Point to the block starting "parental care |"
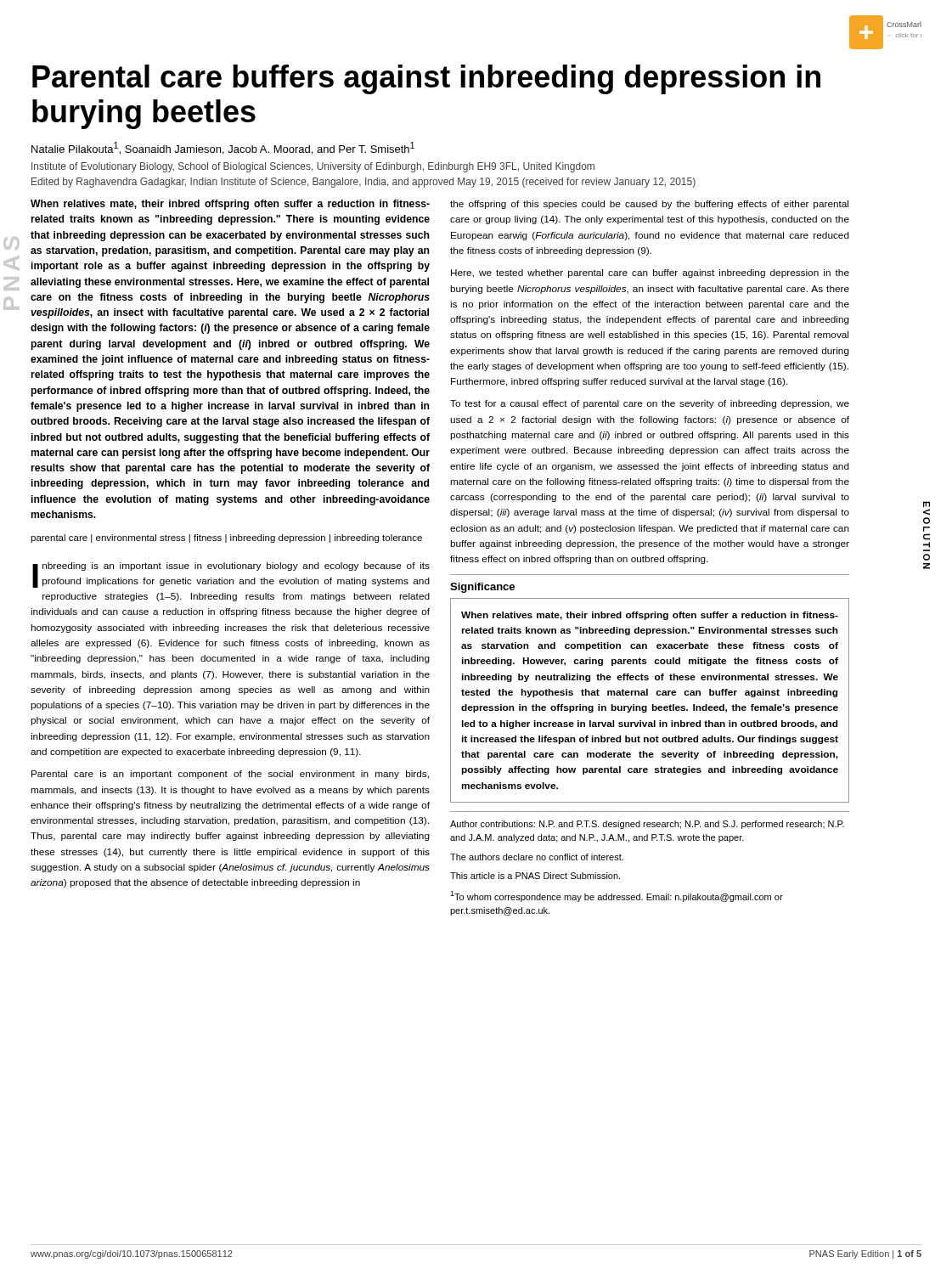This screenshot has width=952, height=1274. [x=226, y=538]
